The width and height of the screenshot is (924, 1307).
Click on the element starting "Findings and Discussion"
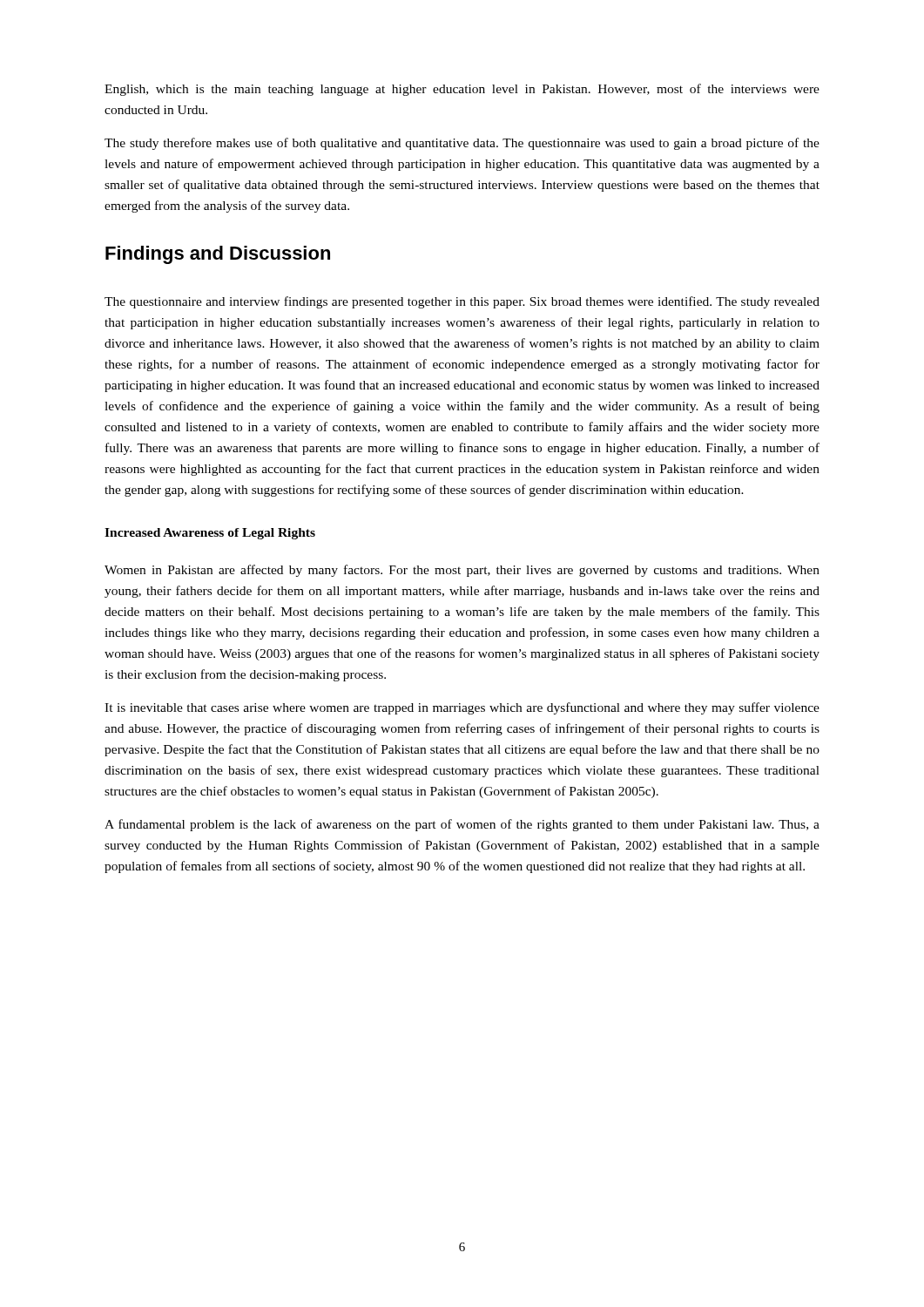[x=218, y=253]
